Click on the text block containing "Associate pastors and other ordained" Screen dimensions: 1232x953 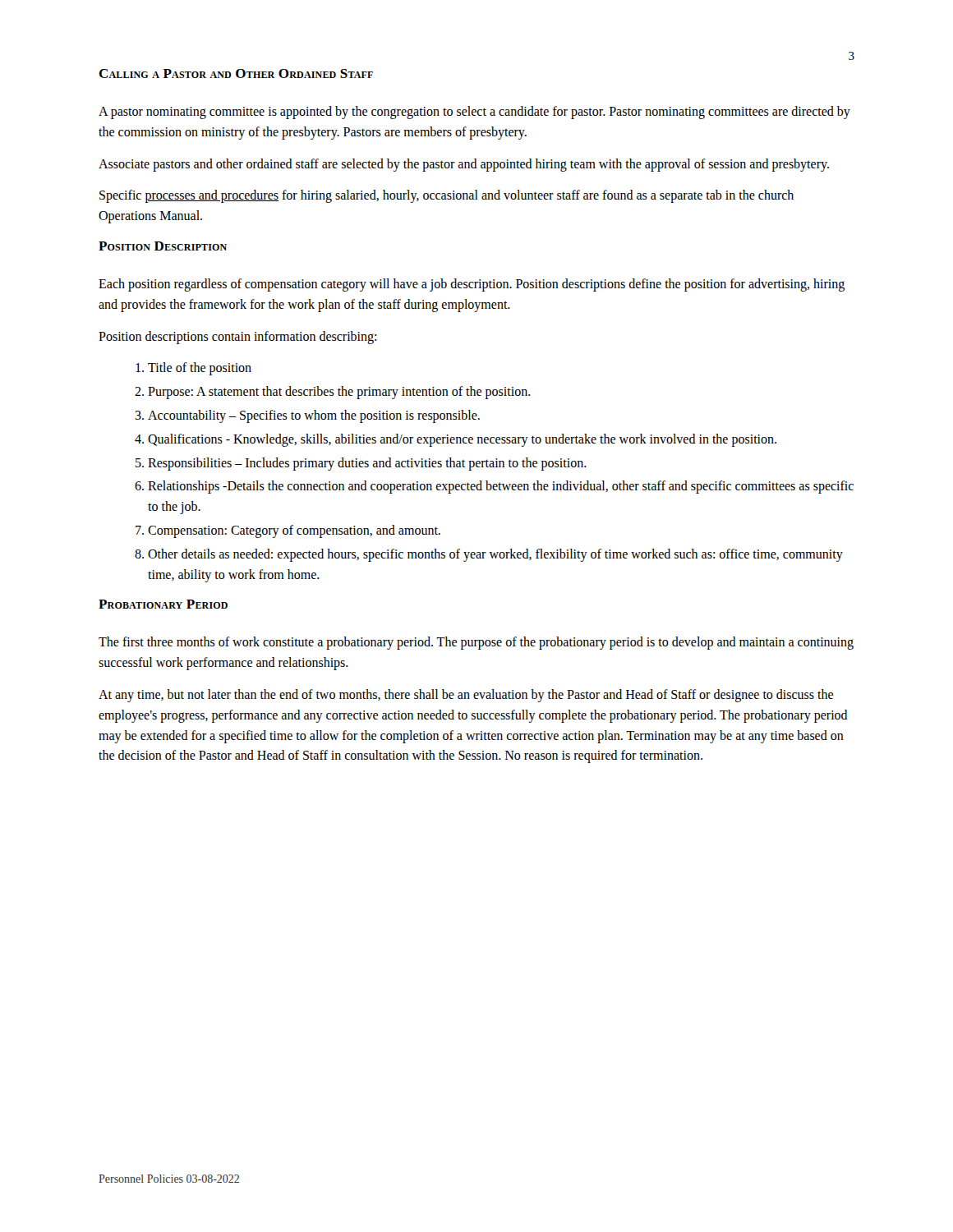tap(476, 164)
